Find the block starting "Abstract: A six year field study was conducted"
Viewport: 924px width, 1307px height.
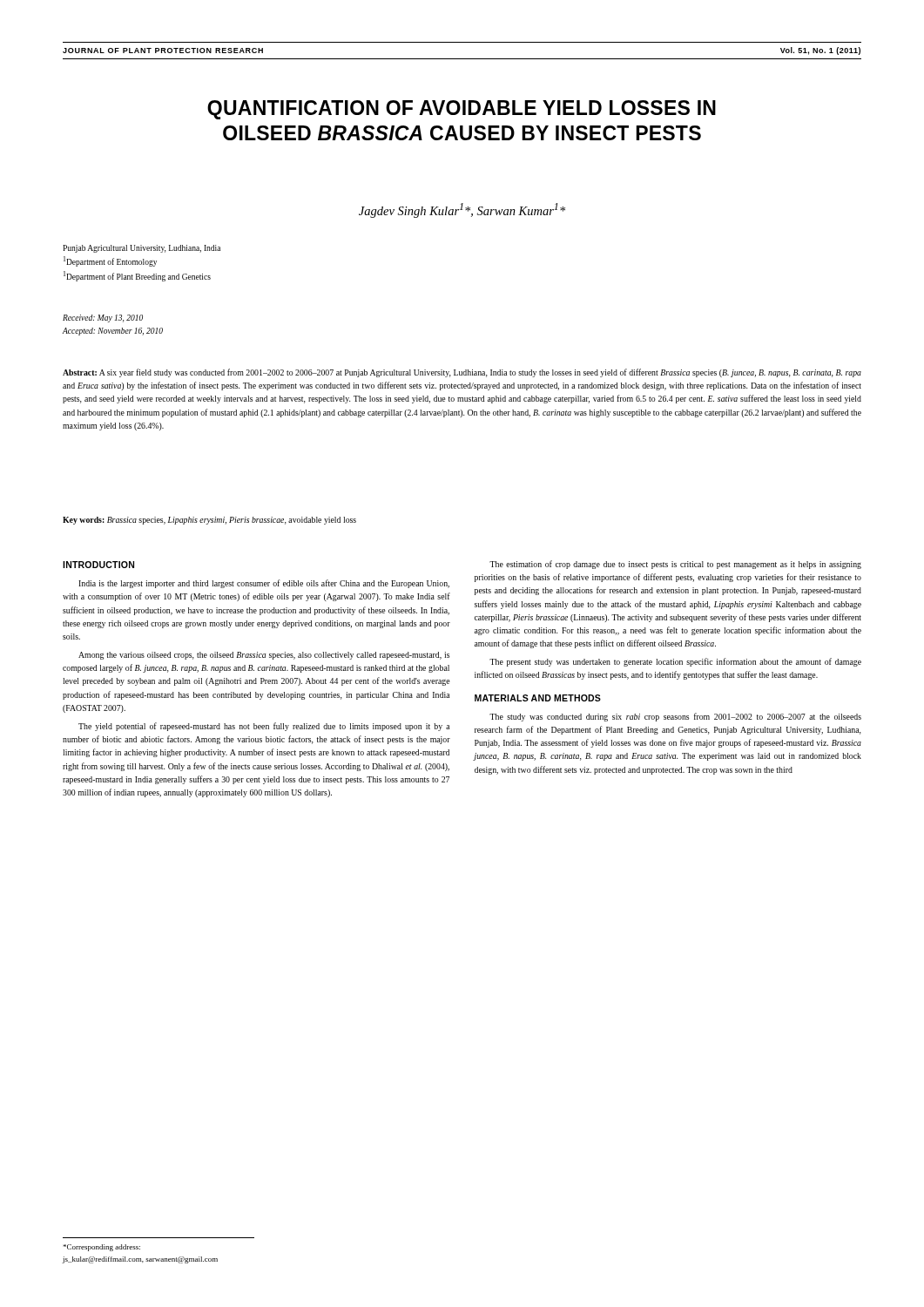(x=462, y=399)
